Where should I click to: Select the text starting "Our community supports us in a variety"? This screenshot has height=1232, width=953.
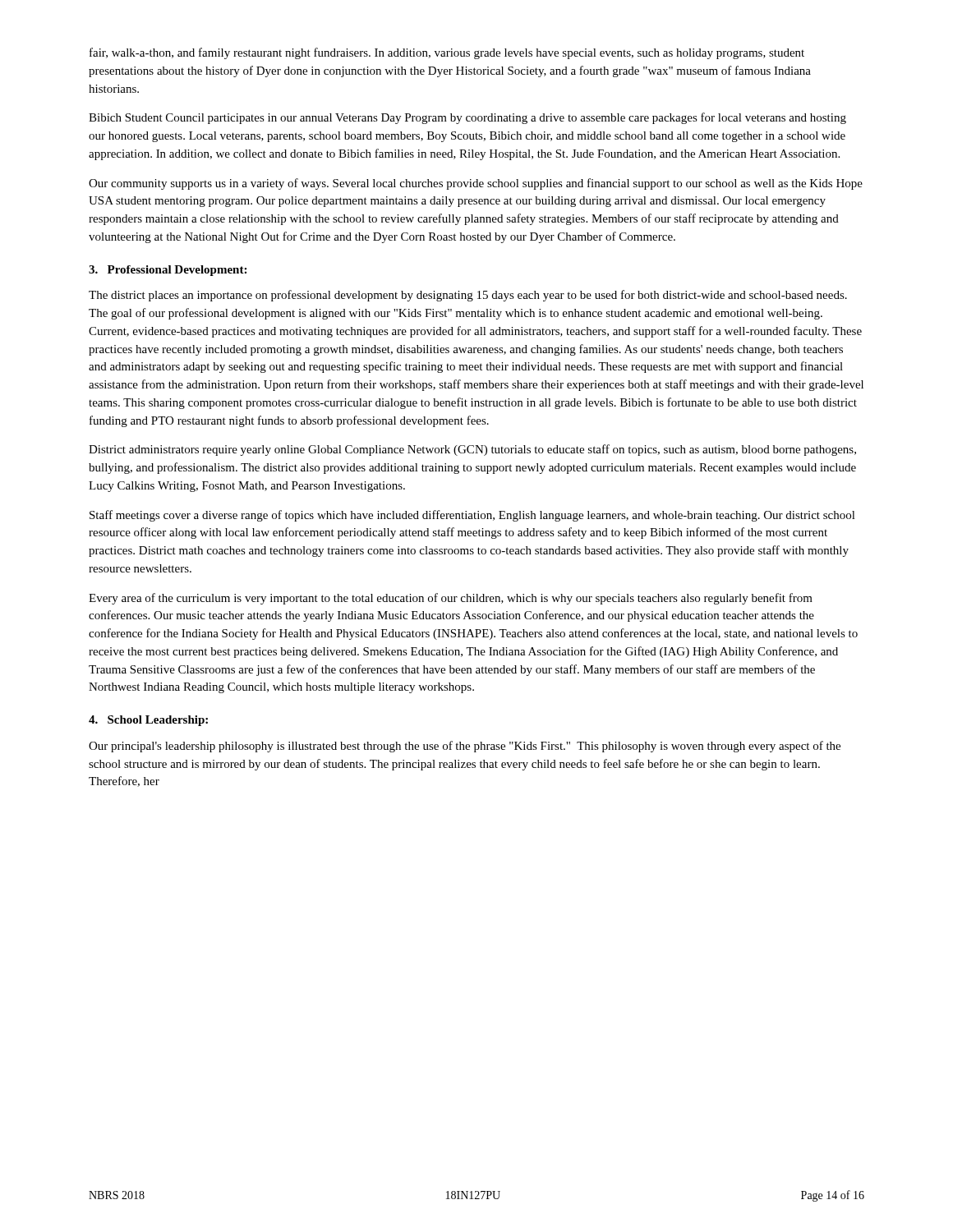[x=476, y=210]
